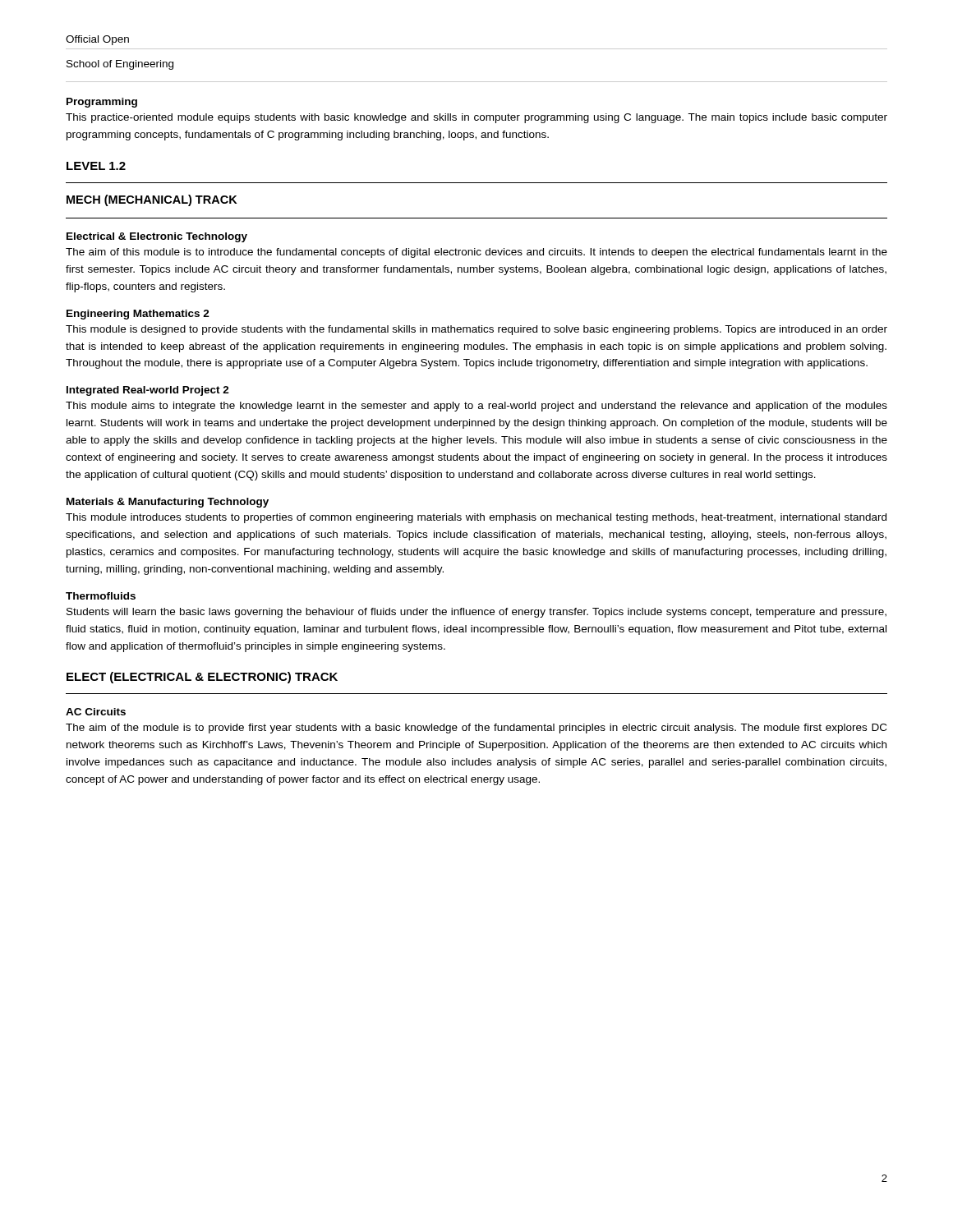Click on the text block that says "The aim of this module"

point(476,270)
